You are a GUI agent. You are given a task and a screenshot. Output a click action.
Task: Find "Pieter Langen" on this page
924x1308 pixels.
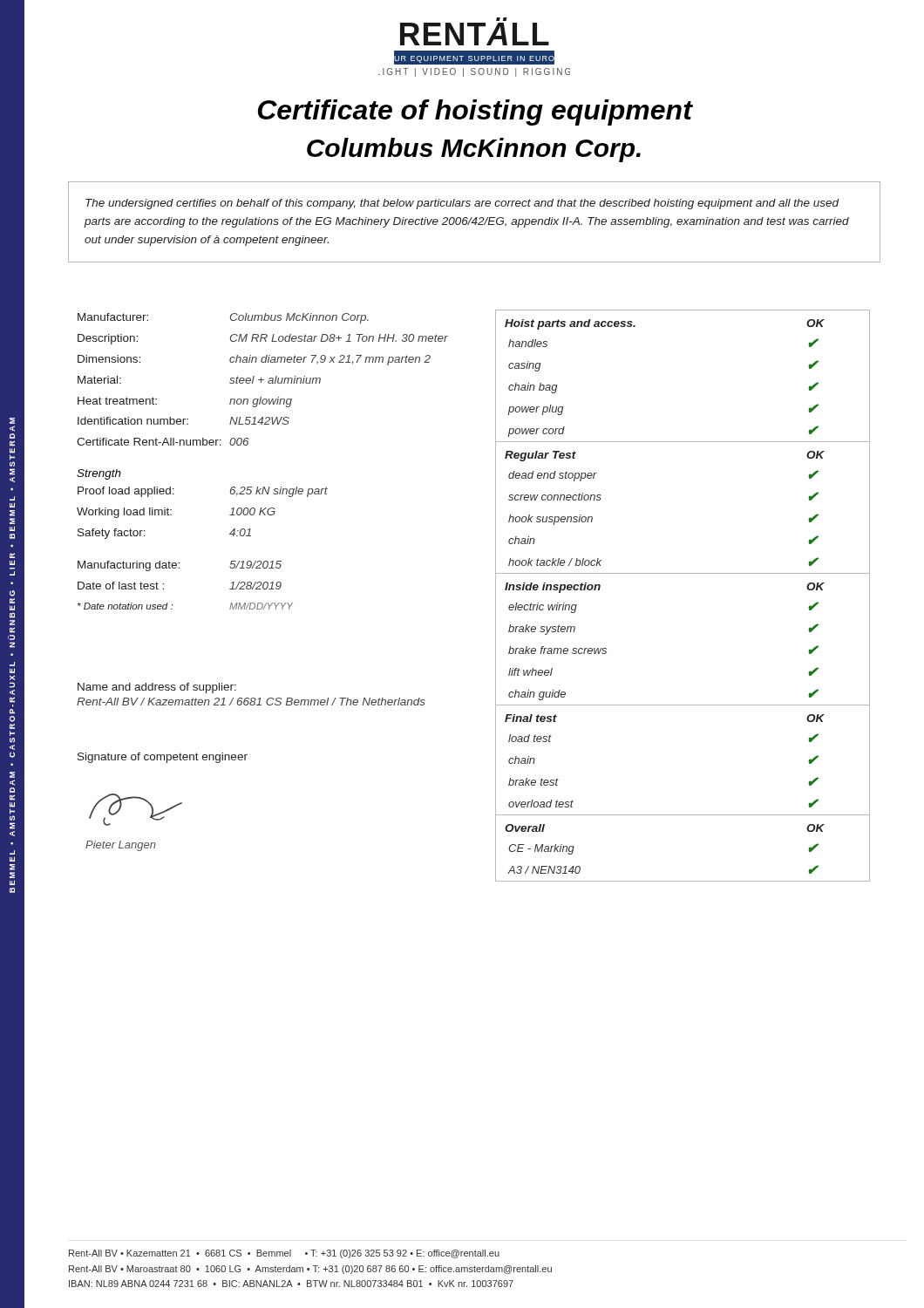(x=121, y=845)
